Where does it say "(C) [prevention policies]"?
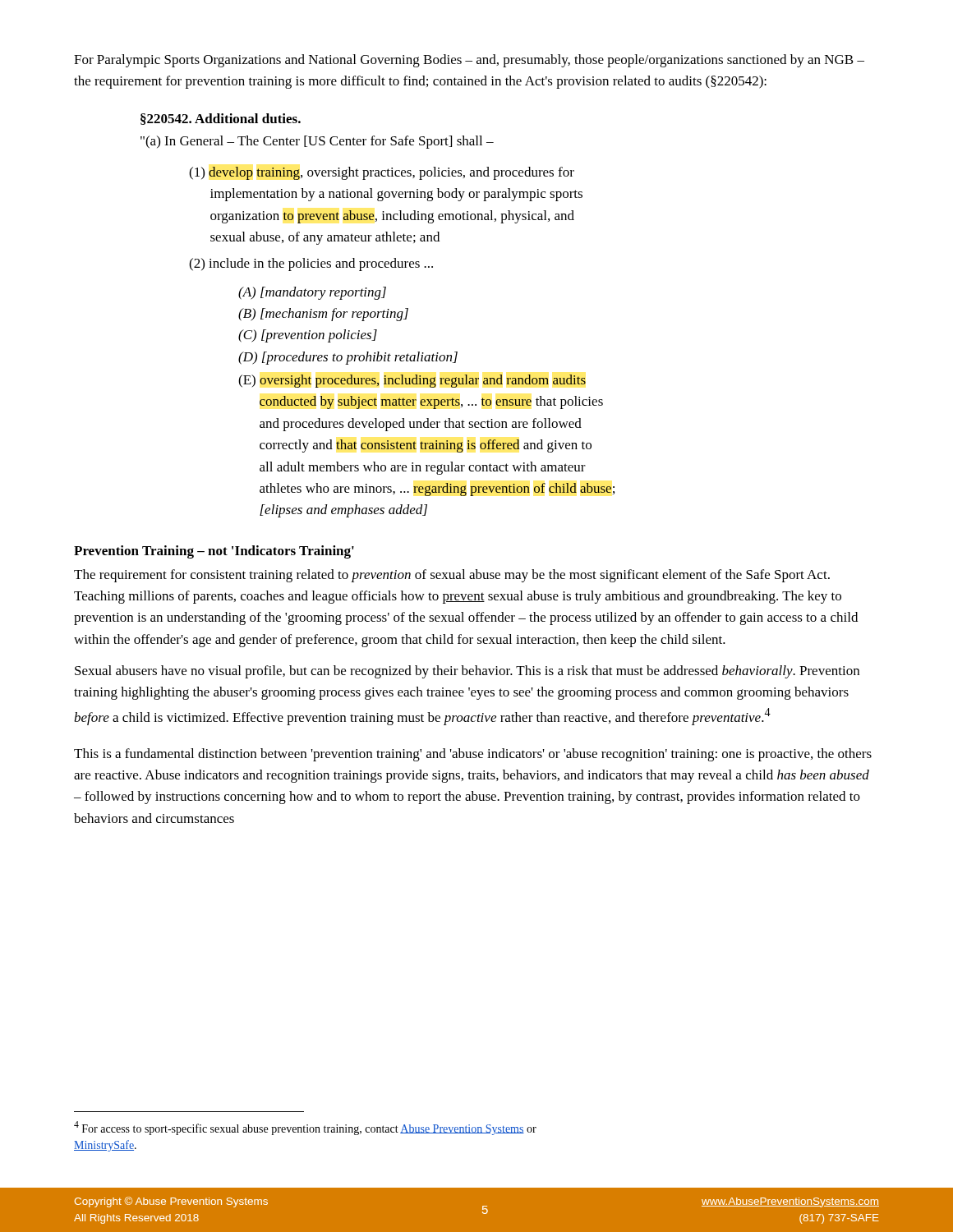This screenshot has height=1232, width=953. (308, 335)
